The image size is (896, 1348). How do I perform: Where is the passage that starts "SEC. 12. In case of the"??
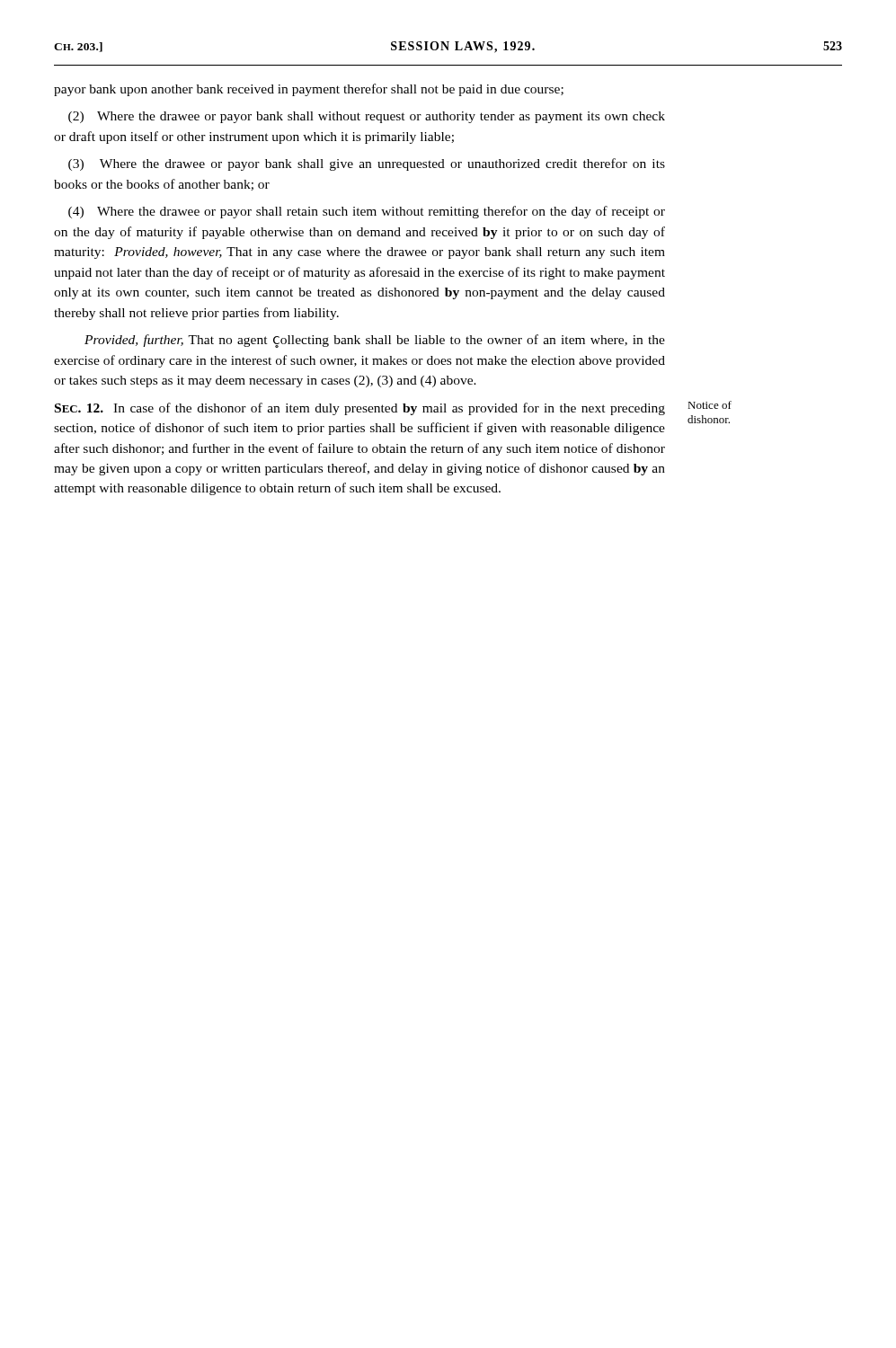coord(359,448)
